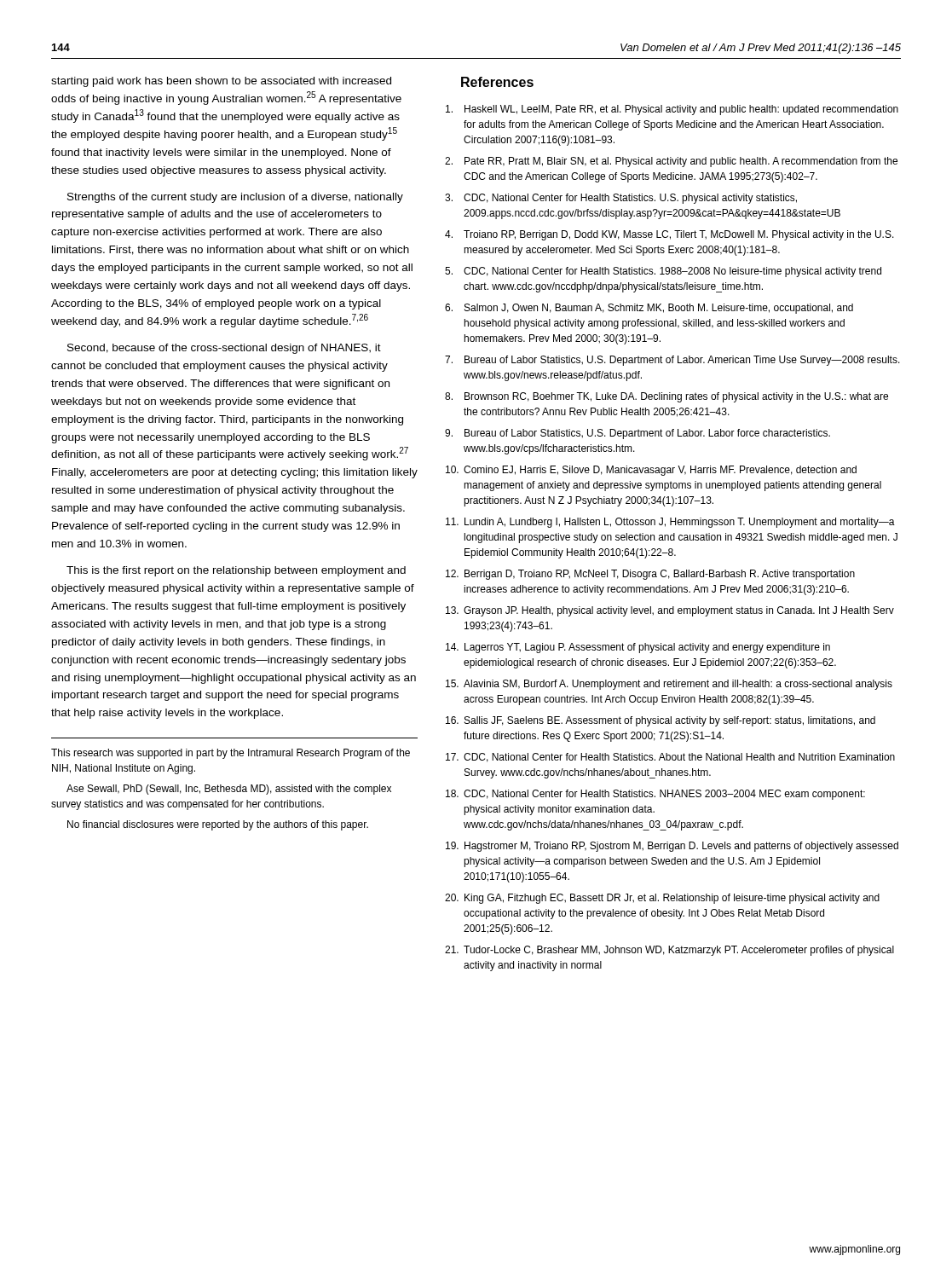Select the block starting "Second, because of the cross-sectional design"
The width and height of the screenshot is (952, 1279).
click(x=234, y=446)
